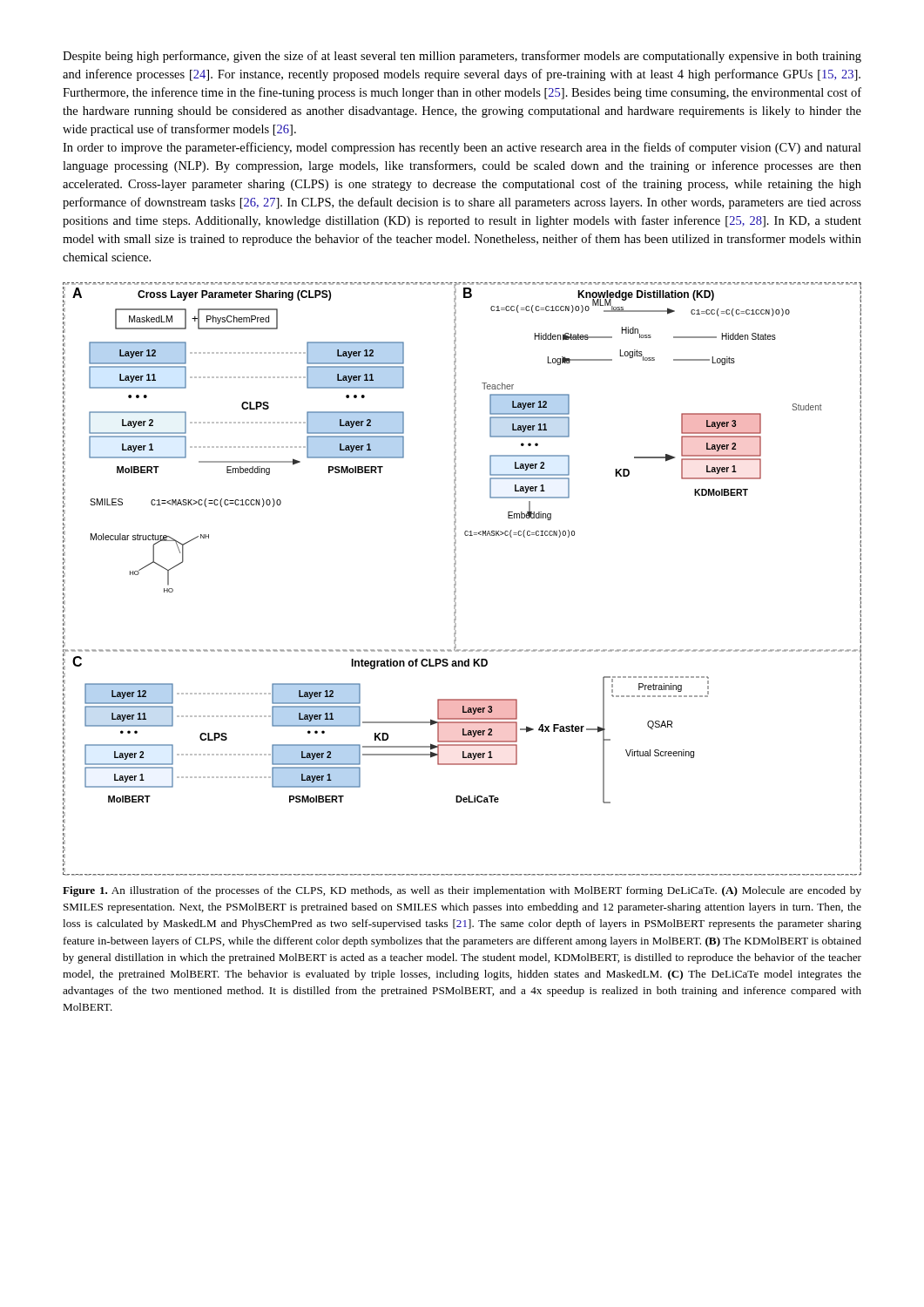Select the illustration
The height and width of the screenshot is (1307, 924).
(462, 579)
